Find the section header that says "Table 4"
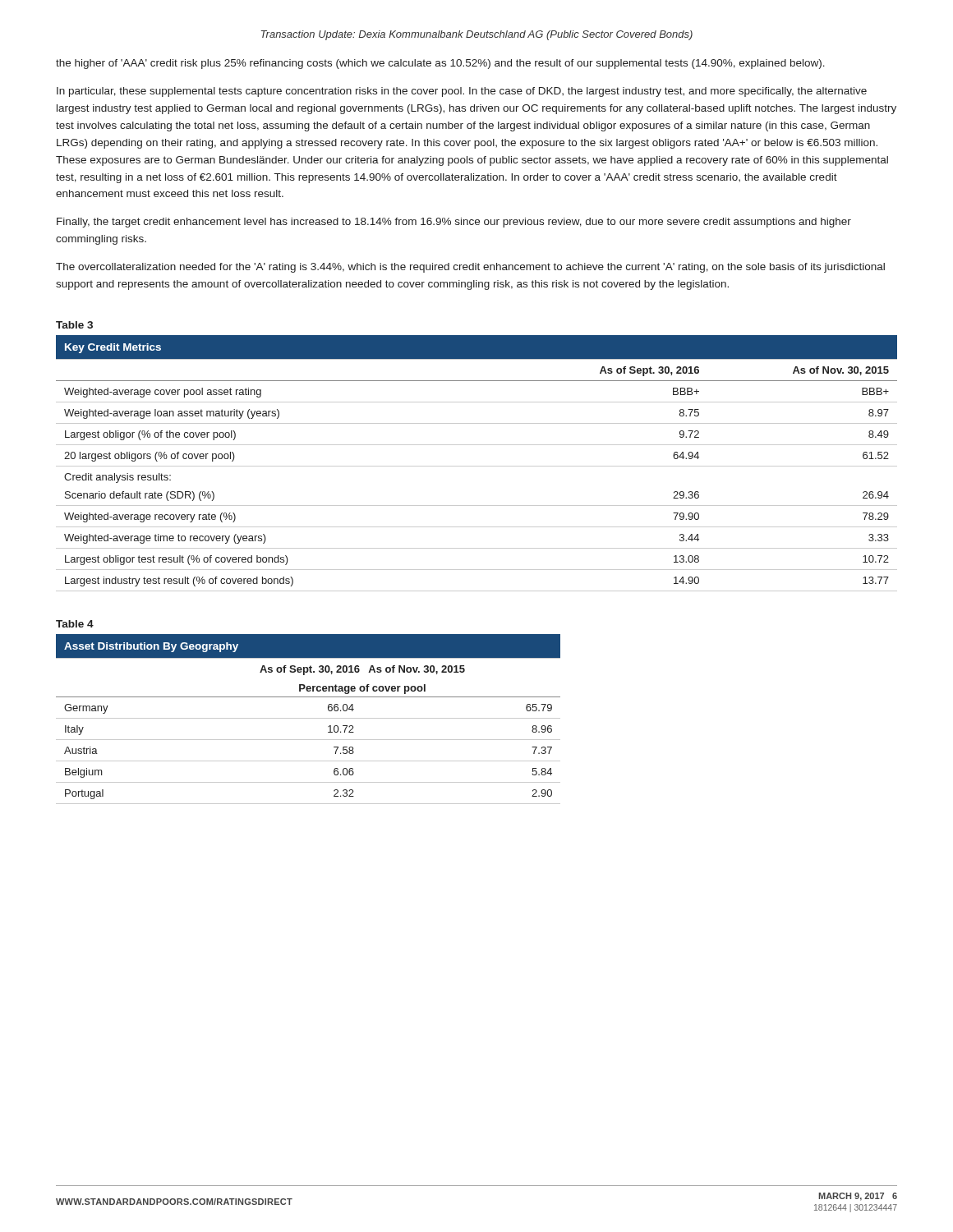Screen dimensions: 1232x953 [75, 624]
